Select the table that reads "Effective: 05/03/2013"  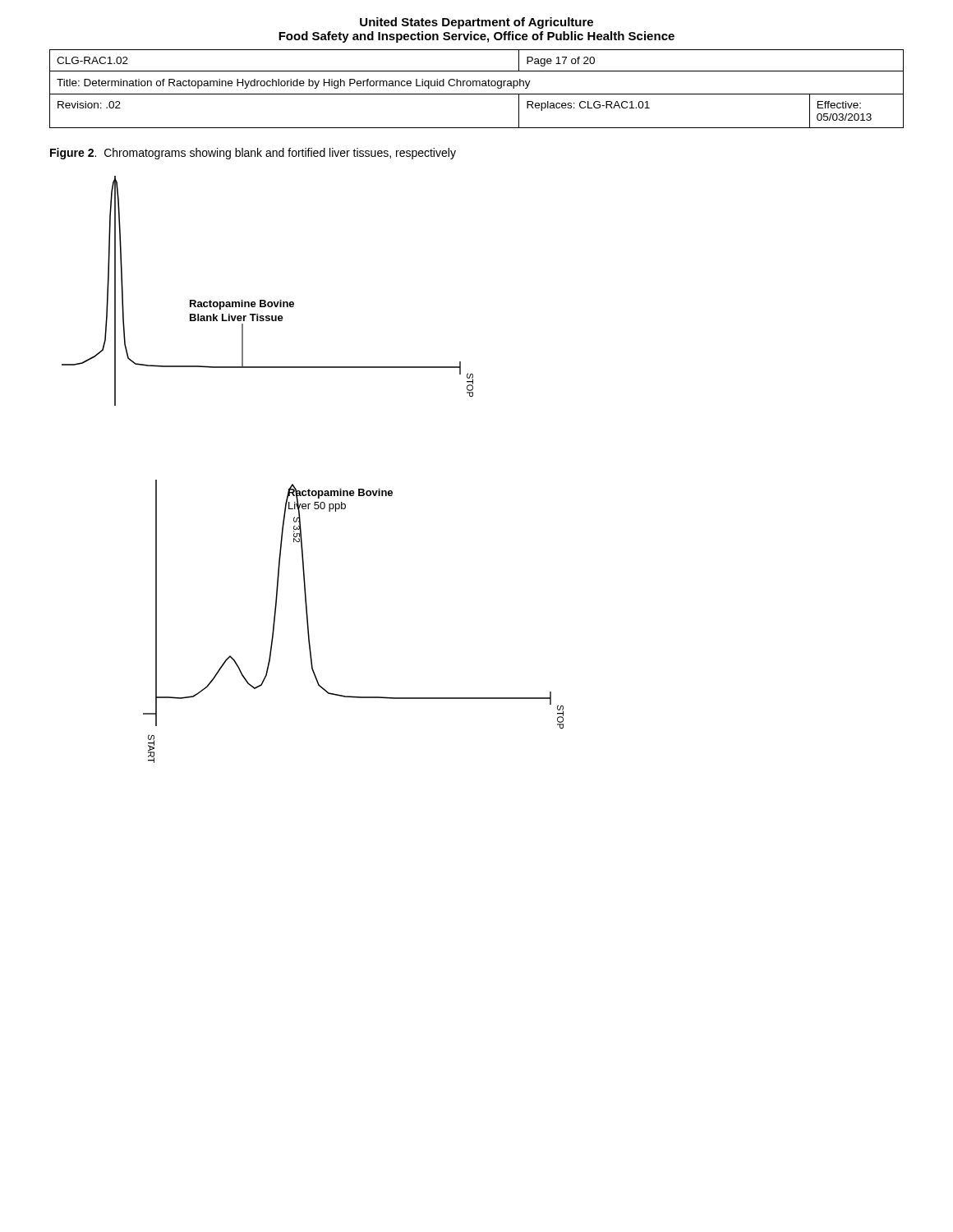(x=476, y=89)
